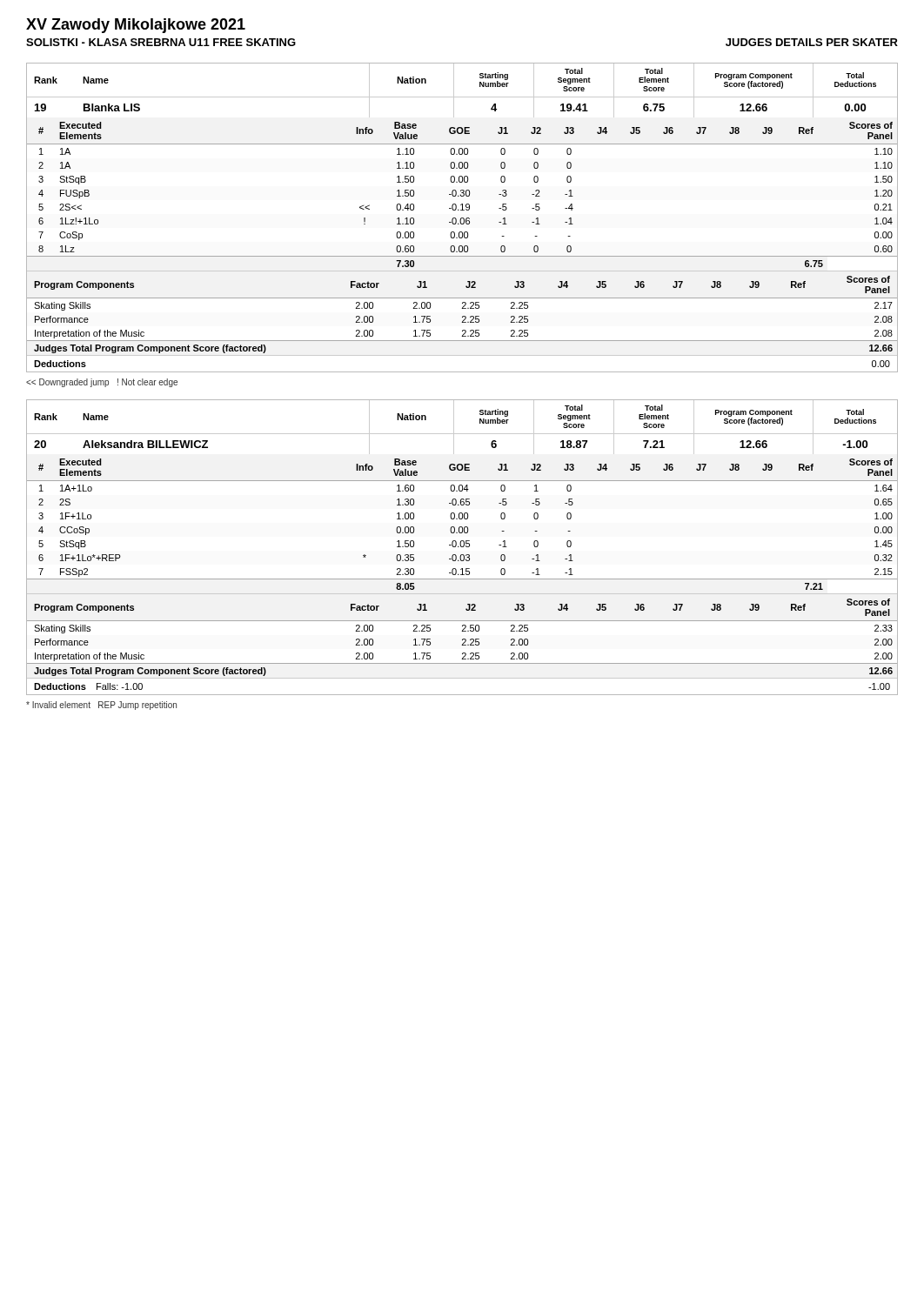Image resolution: width=924 pixels, height=1305 pixels.
Task: Select the text block starting "Invalid element REP Jump repetition"
Action: tap(102, 705)
